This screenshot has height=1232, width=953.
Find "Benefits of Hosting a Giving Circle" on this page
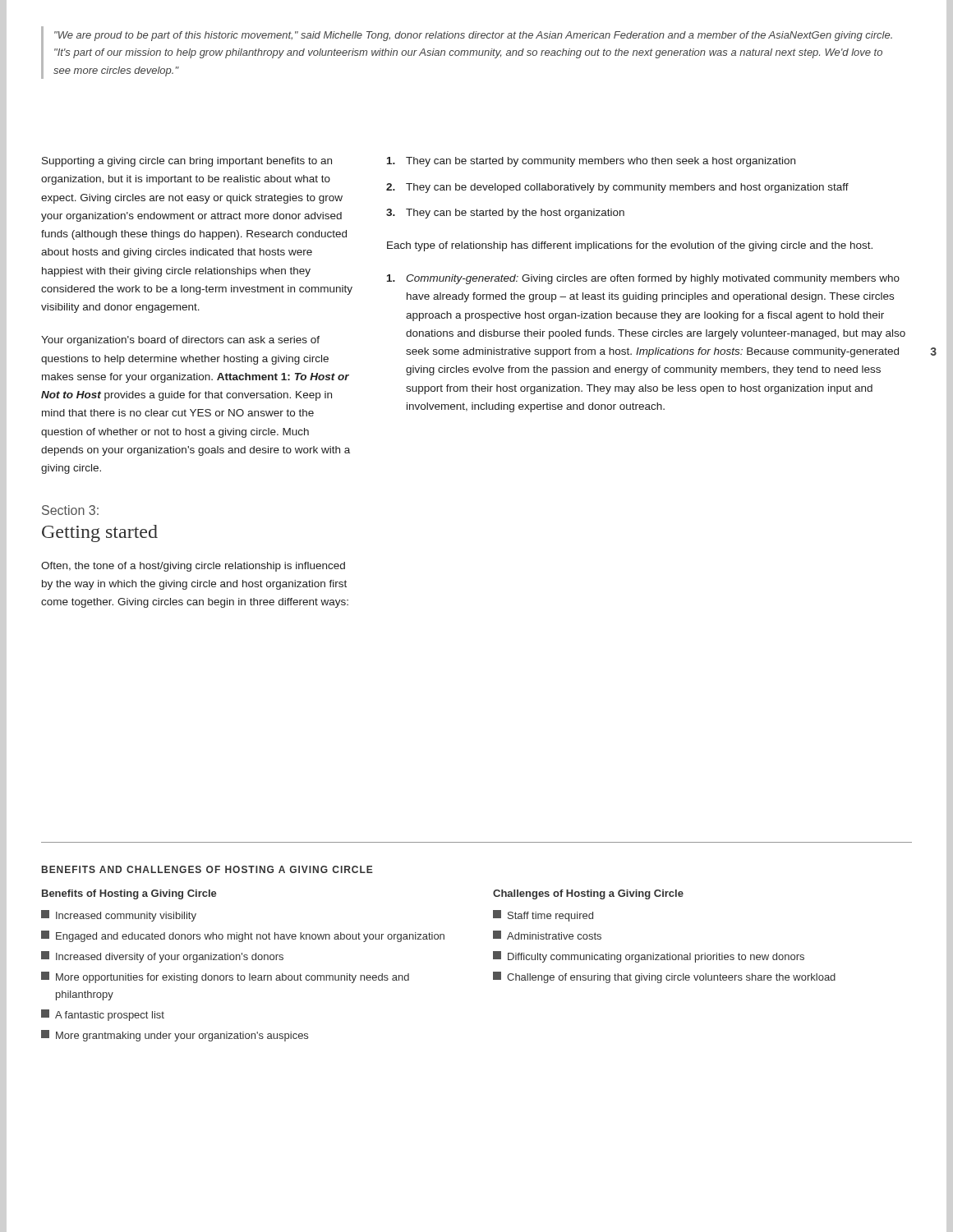(x=129, y=893)
